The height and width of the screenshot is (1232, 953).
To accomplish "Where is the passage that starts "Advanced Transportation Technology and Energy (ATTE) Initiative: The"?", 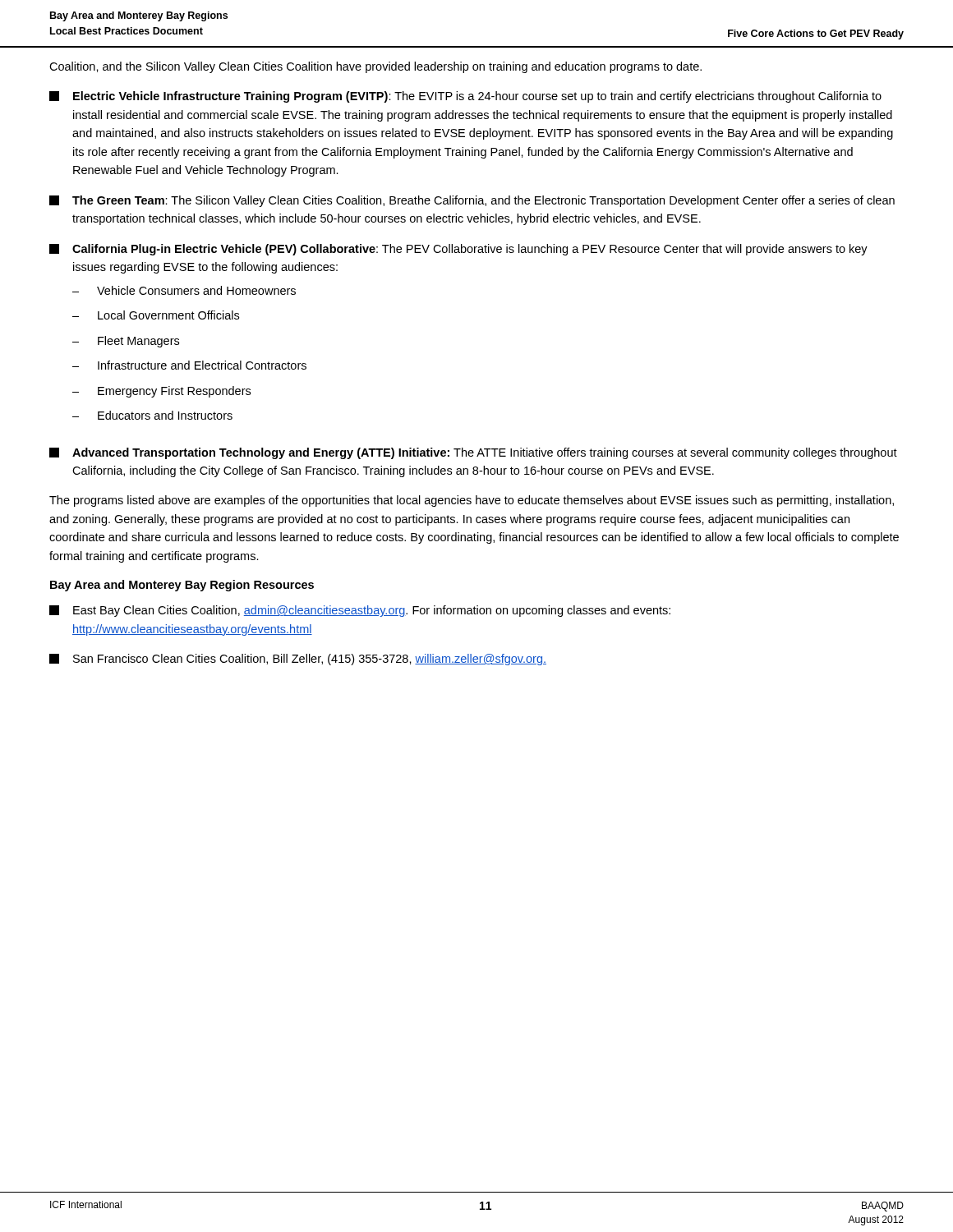I will coord(476,462).
